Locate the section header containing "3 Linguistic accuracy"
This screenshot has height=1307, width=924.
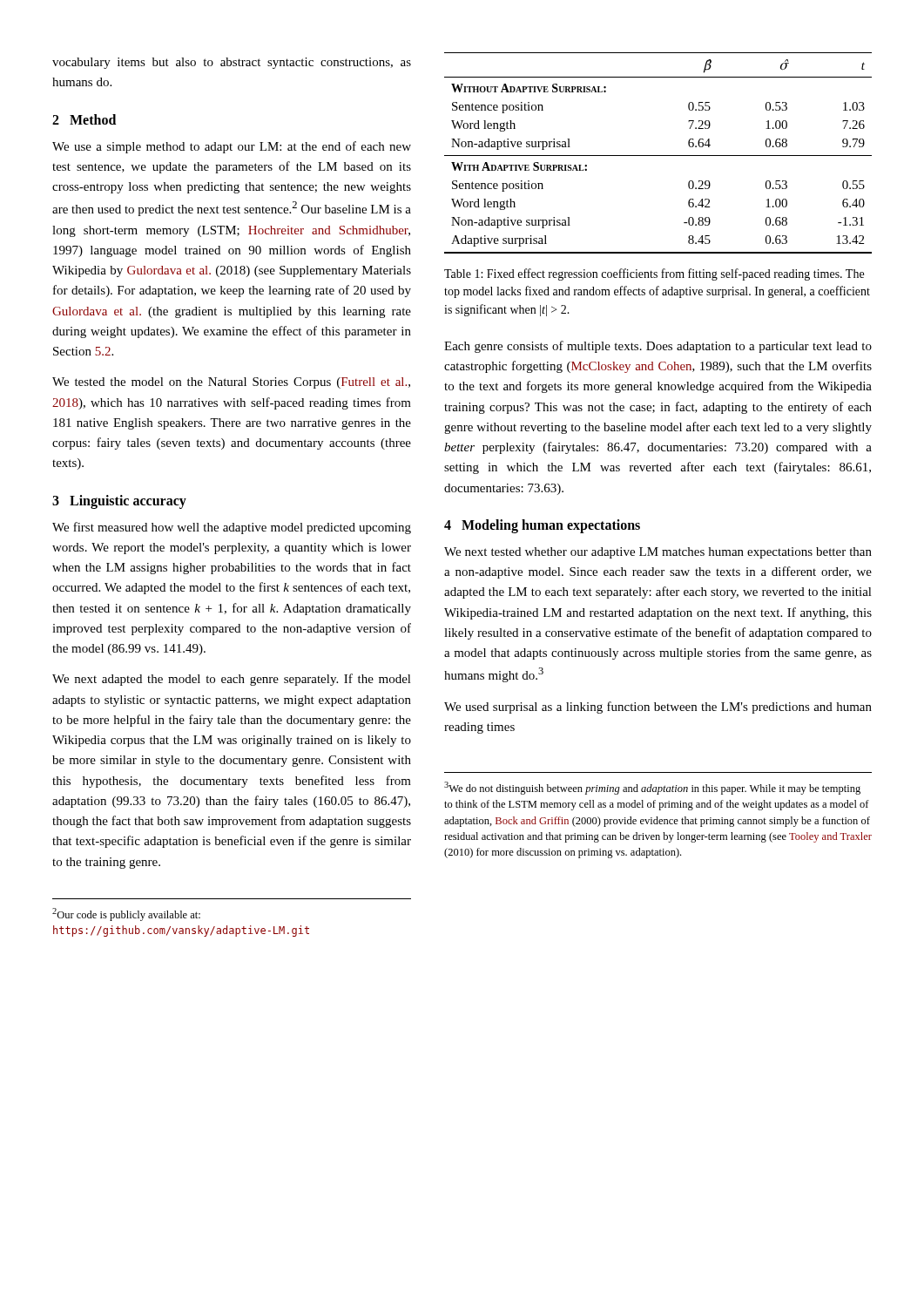(119, 500)
